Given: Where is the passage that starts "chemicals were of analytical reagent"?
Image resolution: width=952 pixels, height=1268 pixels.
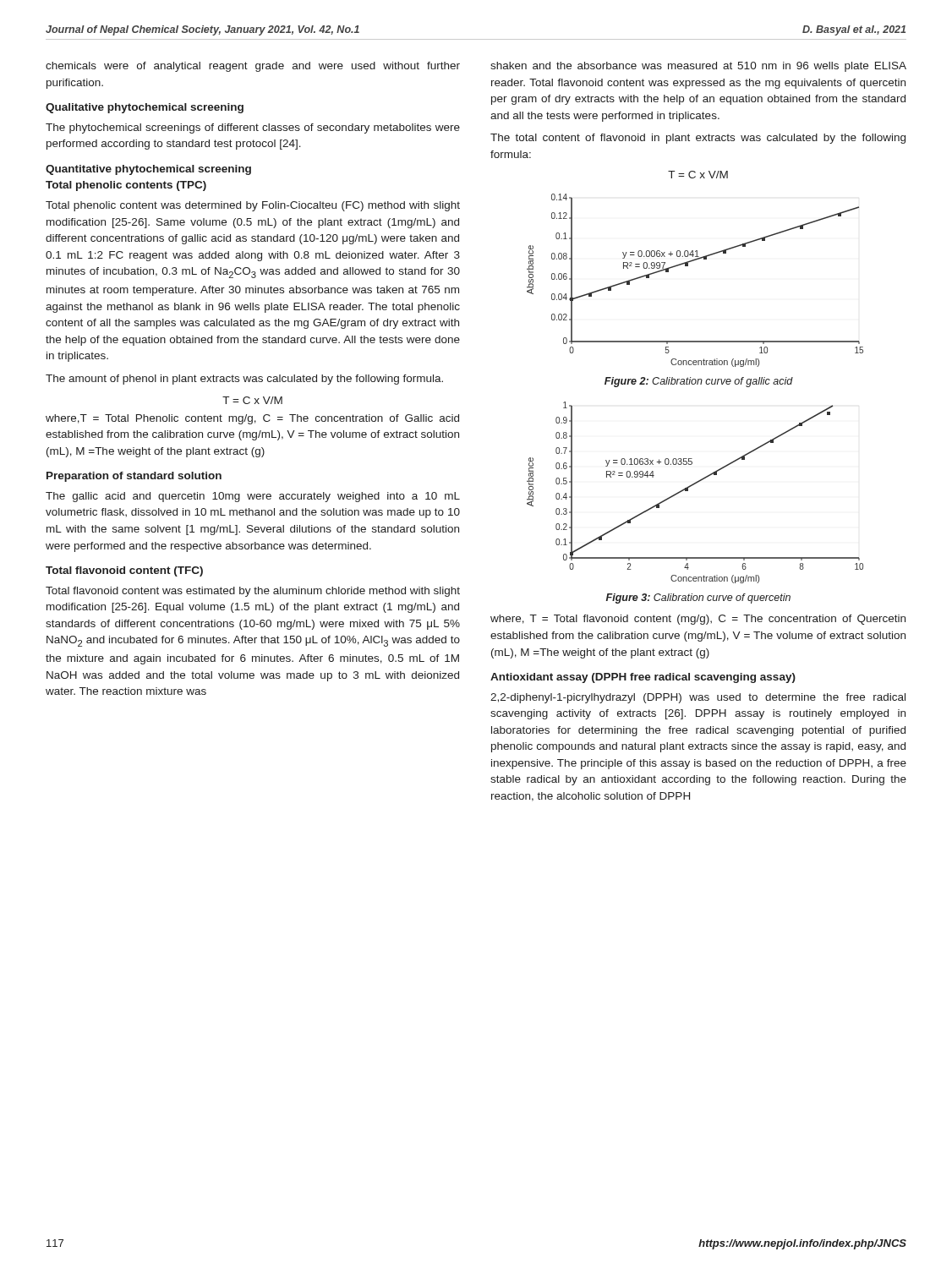Looking at the screenshot, I should pyautogui.click(x=253, y=74).
